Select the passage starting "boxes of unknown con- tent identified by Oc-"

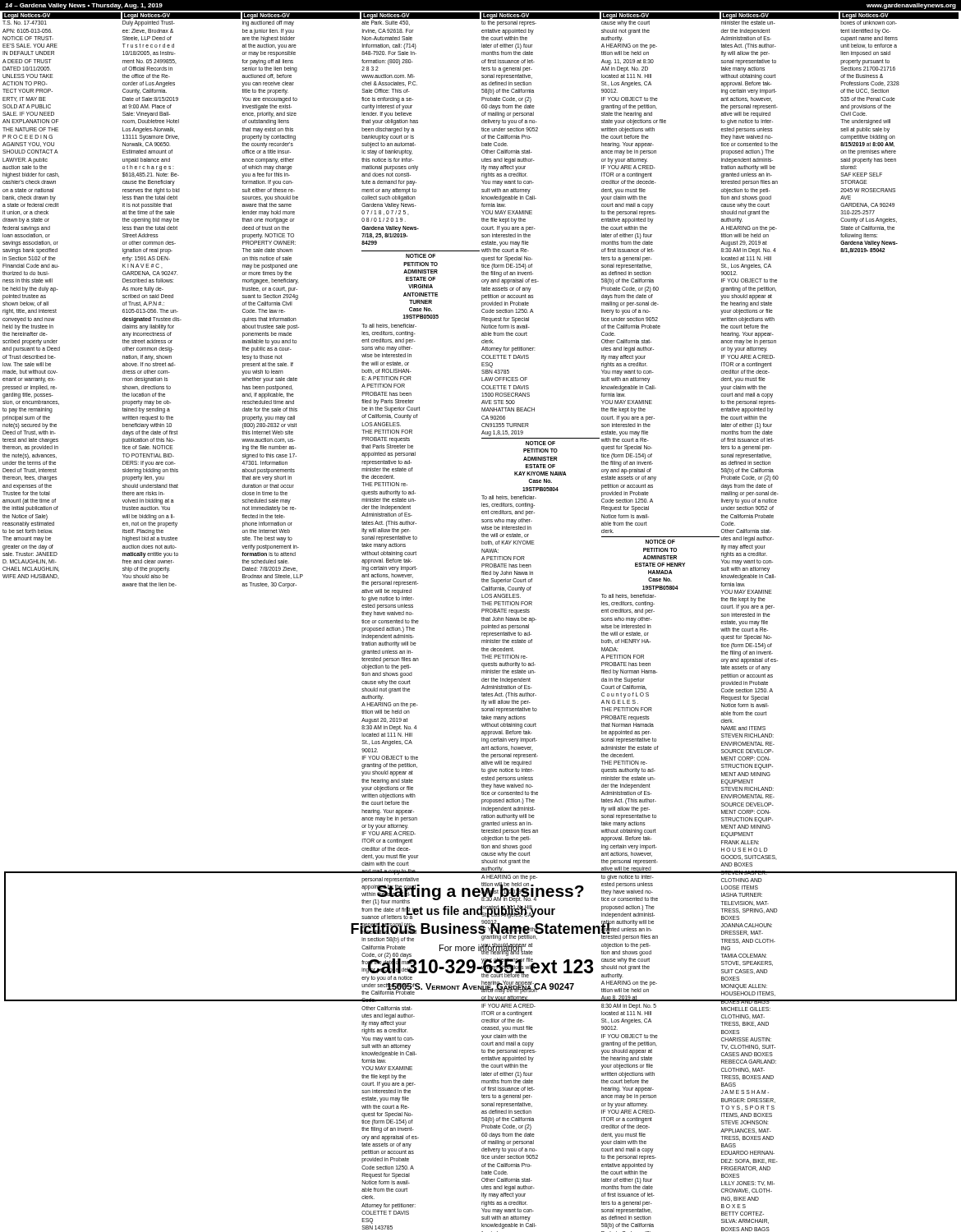899,137
